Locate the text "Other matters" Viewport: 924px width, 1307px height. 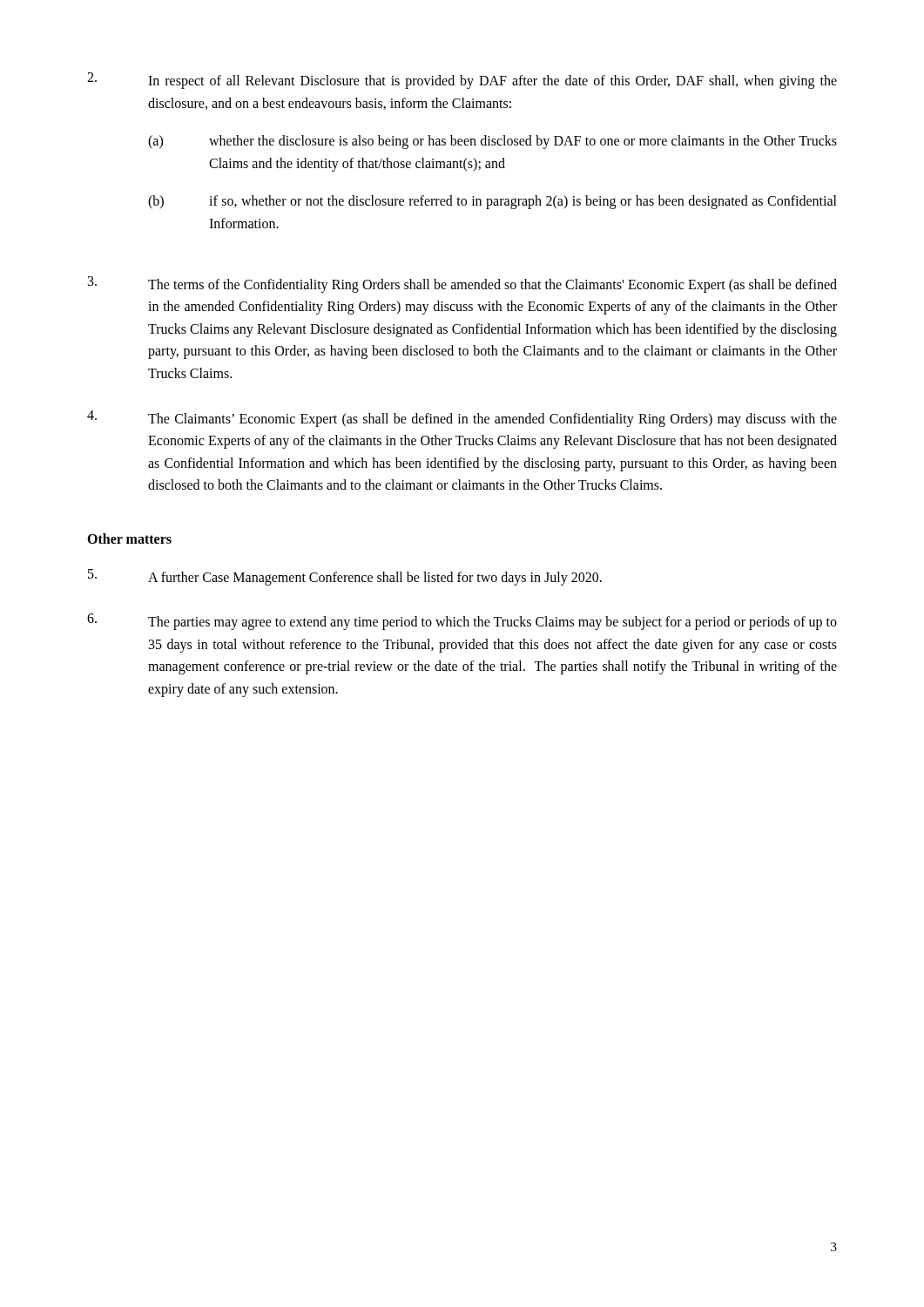point(129,539)
